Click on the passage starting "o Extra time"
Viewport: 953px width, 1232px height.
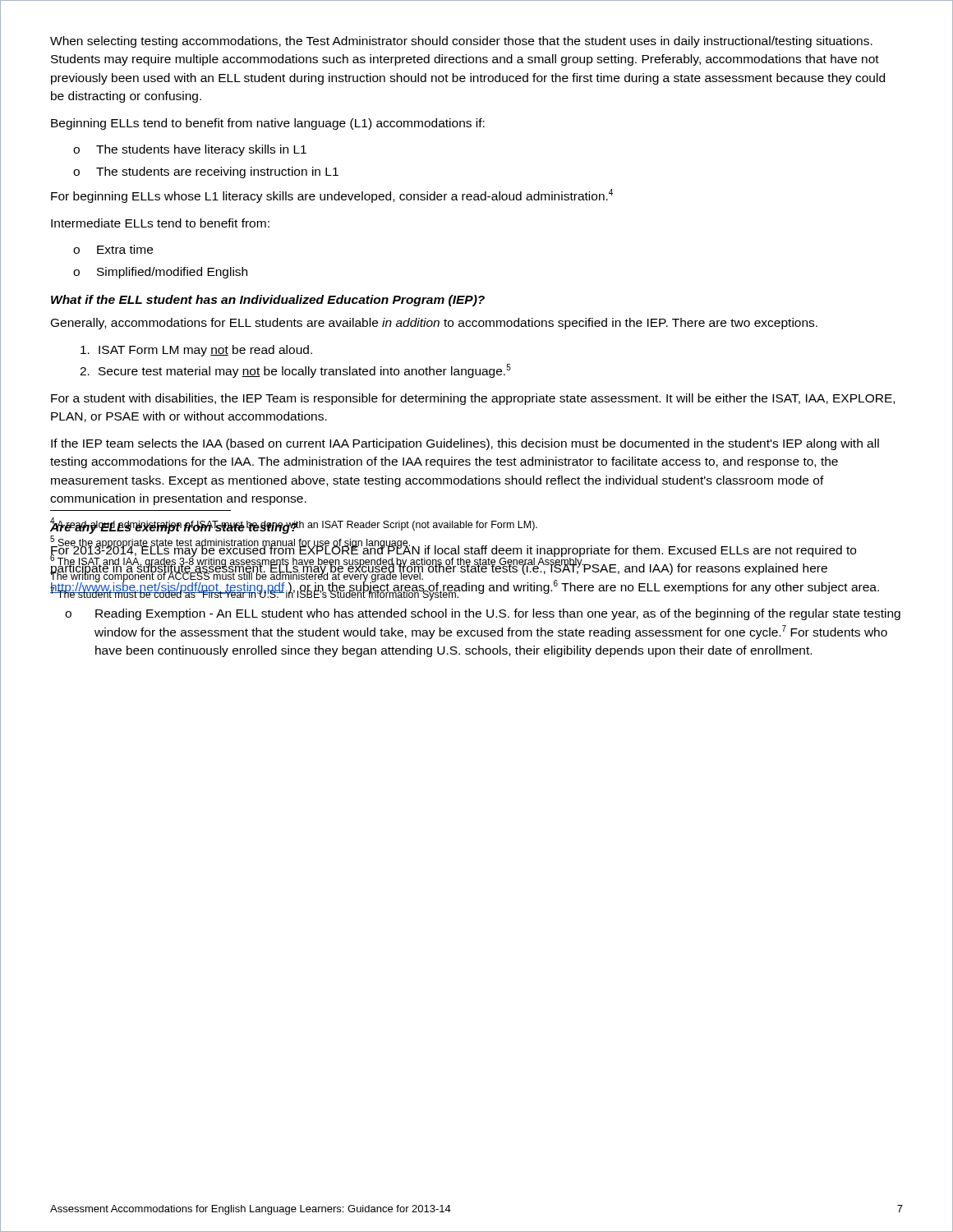[102, 250]
